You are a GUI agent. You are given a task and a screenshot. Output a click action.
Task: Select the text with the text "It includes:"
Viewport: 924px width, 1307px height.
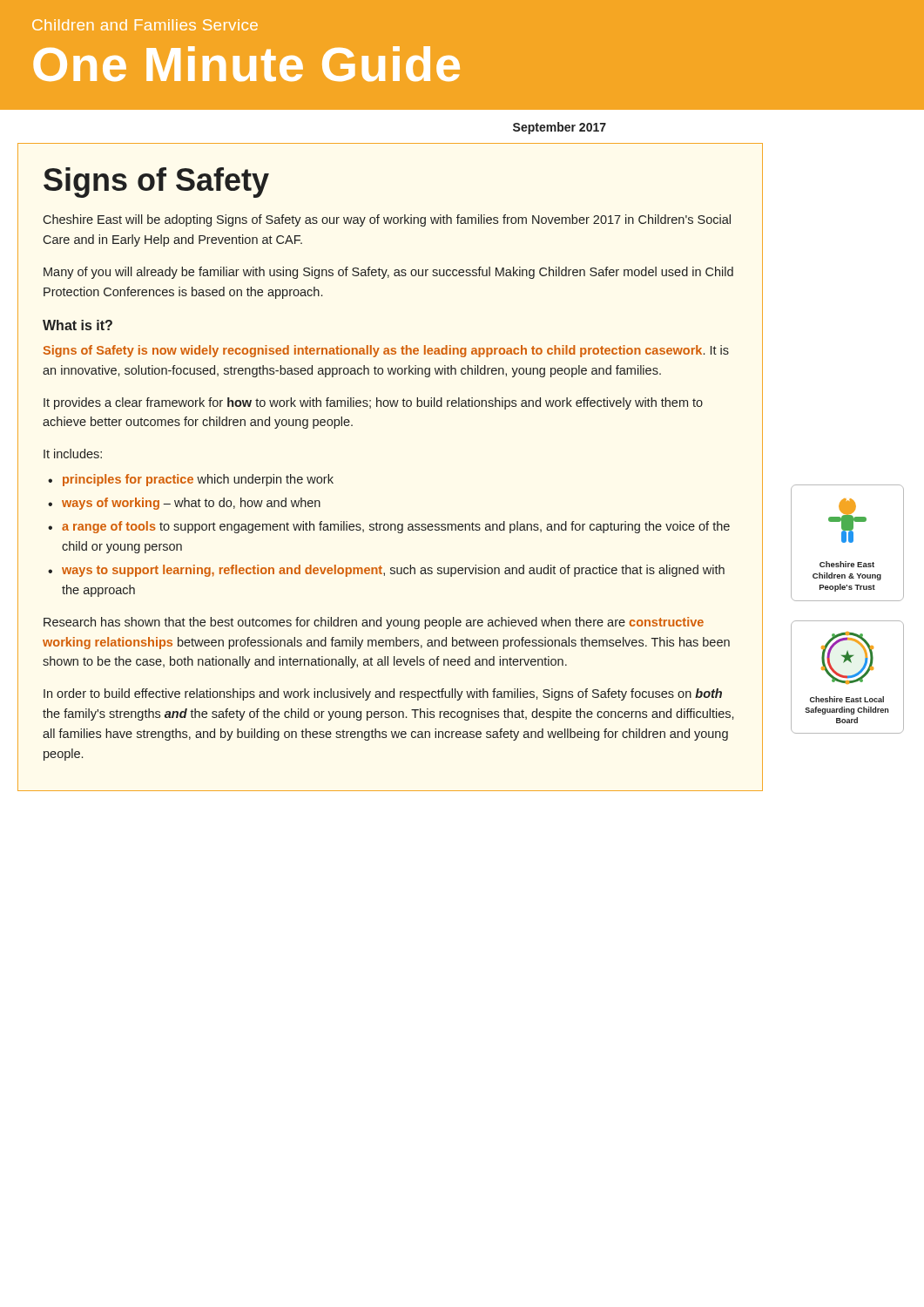point(73,454)
